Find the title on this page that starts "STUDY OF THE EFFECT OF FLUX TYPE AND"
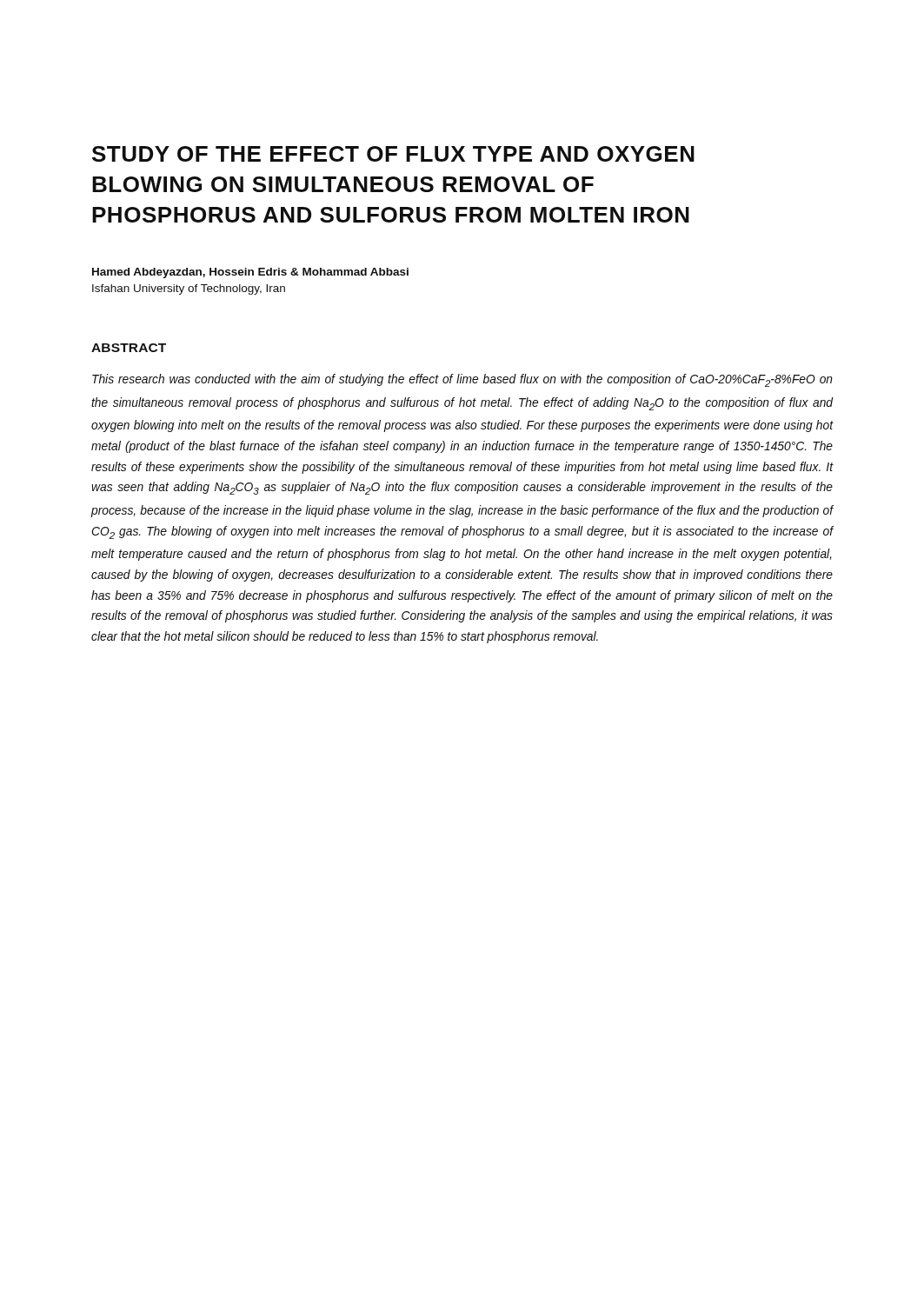The height and width of the screenshot is (1304, 924). click(x=462, y=185)
